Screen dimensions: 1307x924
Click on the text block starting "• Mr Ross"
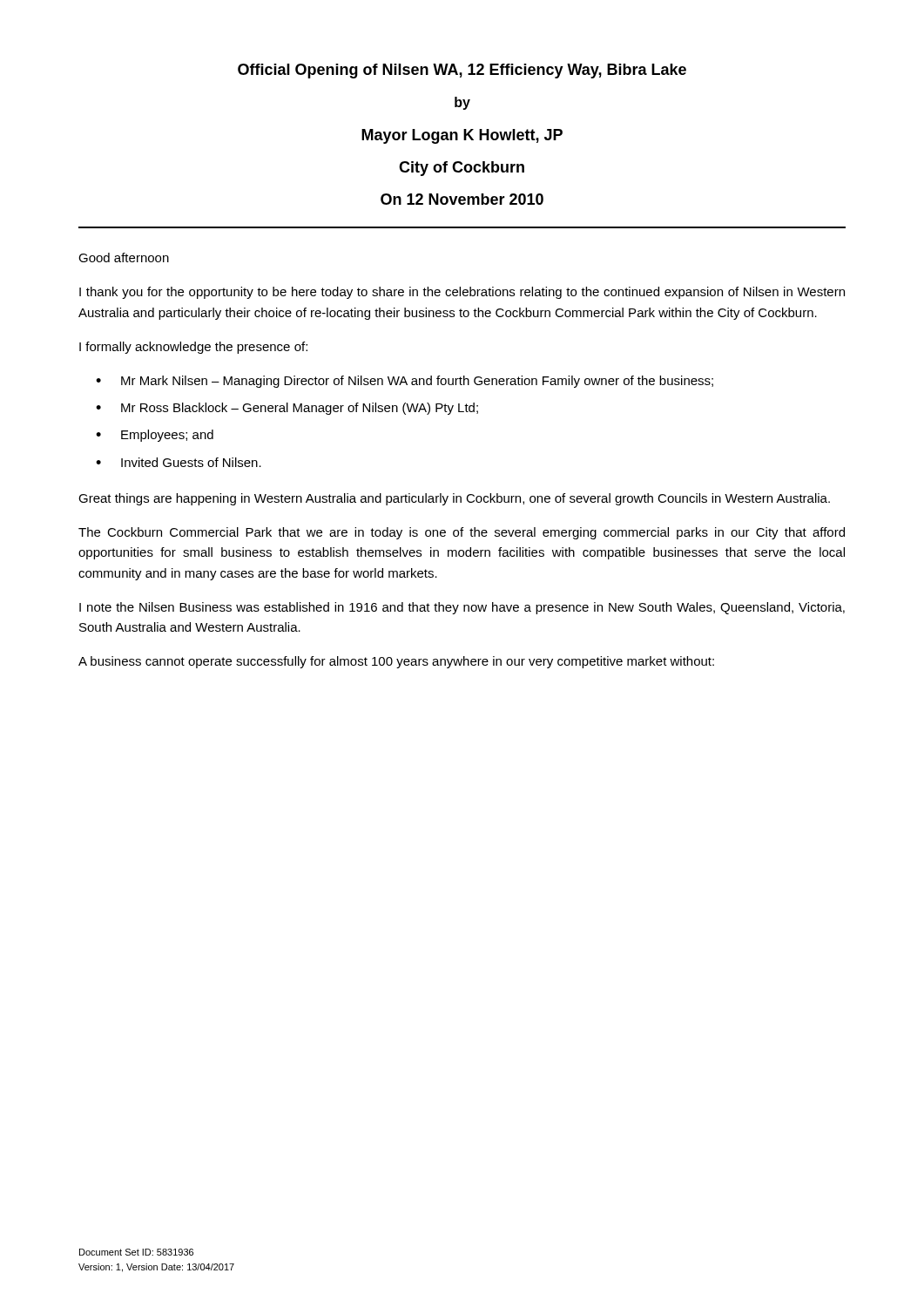pos(471,408)
